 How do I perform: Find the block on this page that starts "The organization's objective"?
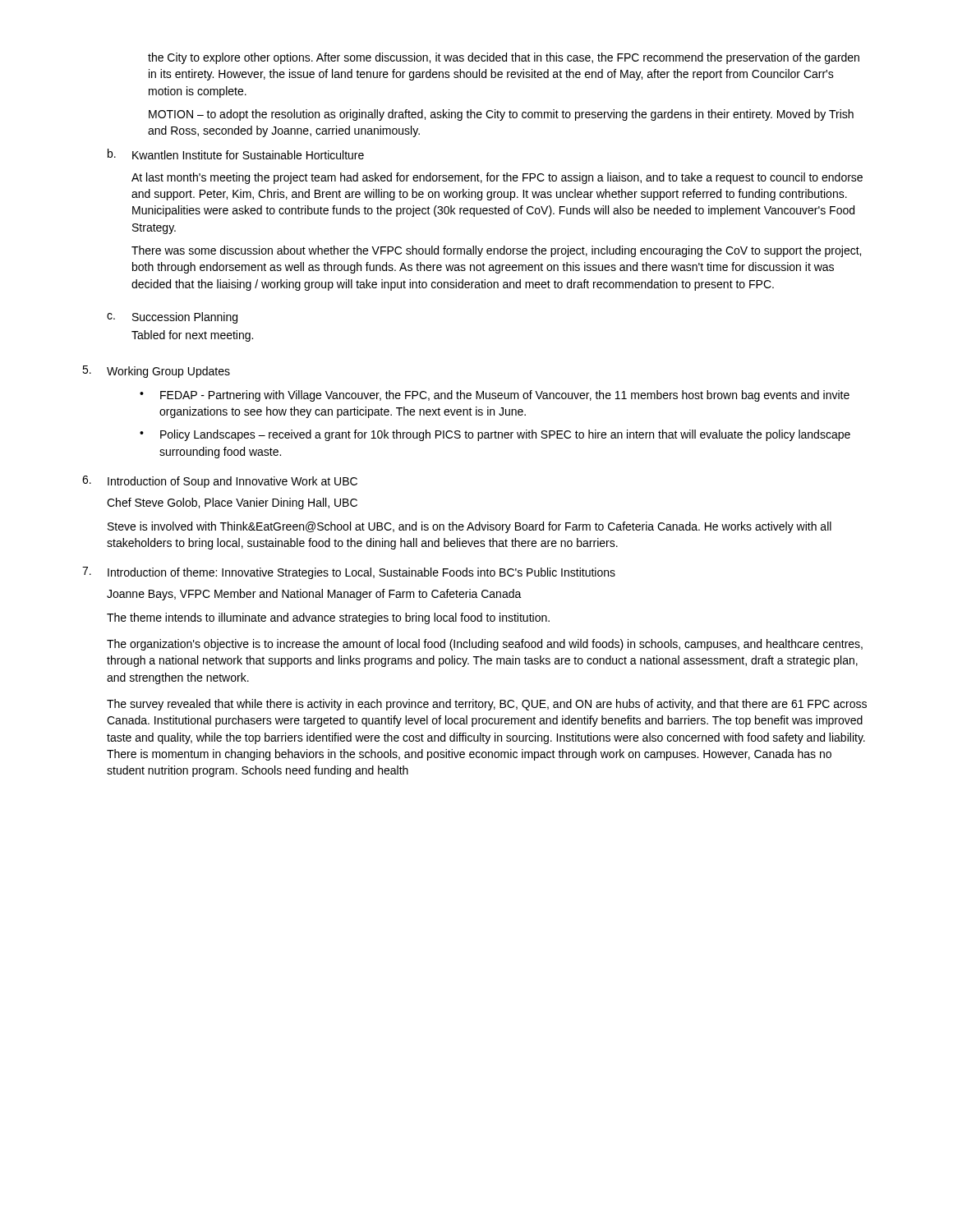click(489, 661)
